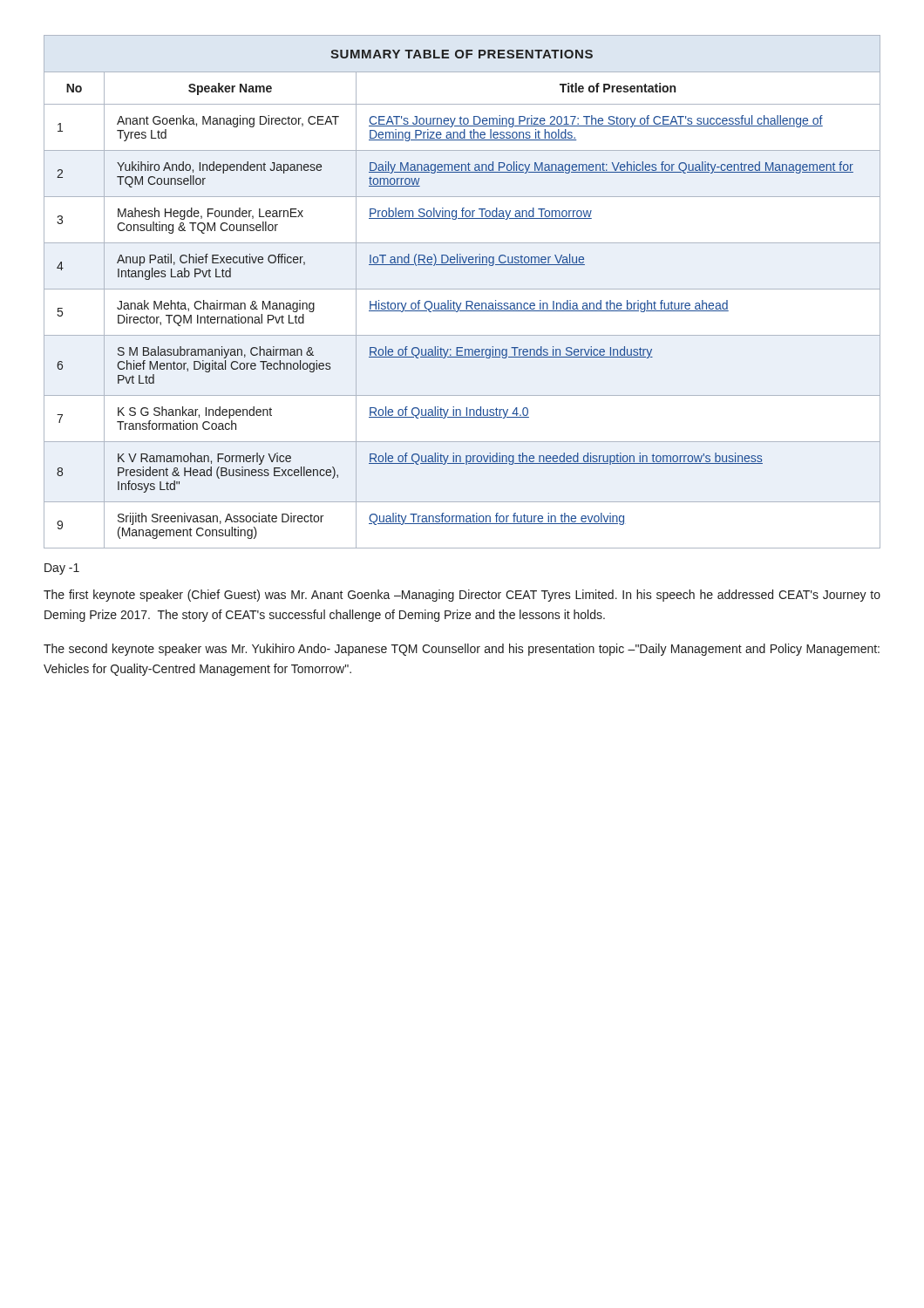924x1308 pixels.
Task: Click on the table containing "CEAT's Journey to"
Action: [x=462, y=292]
